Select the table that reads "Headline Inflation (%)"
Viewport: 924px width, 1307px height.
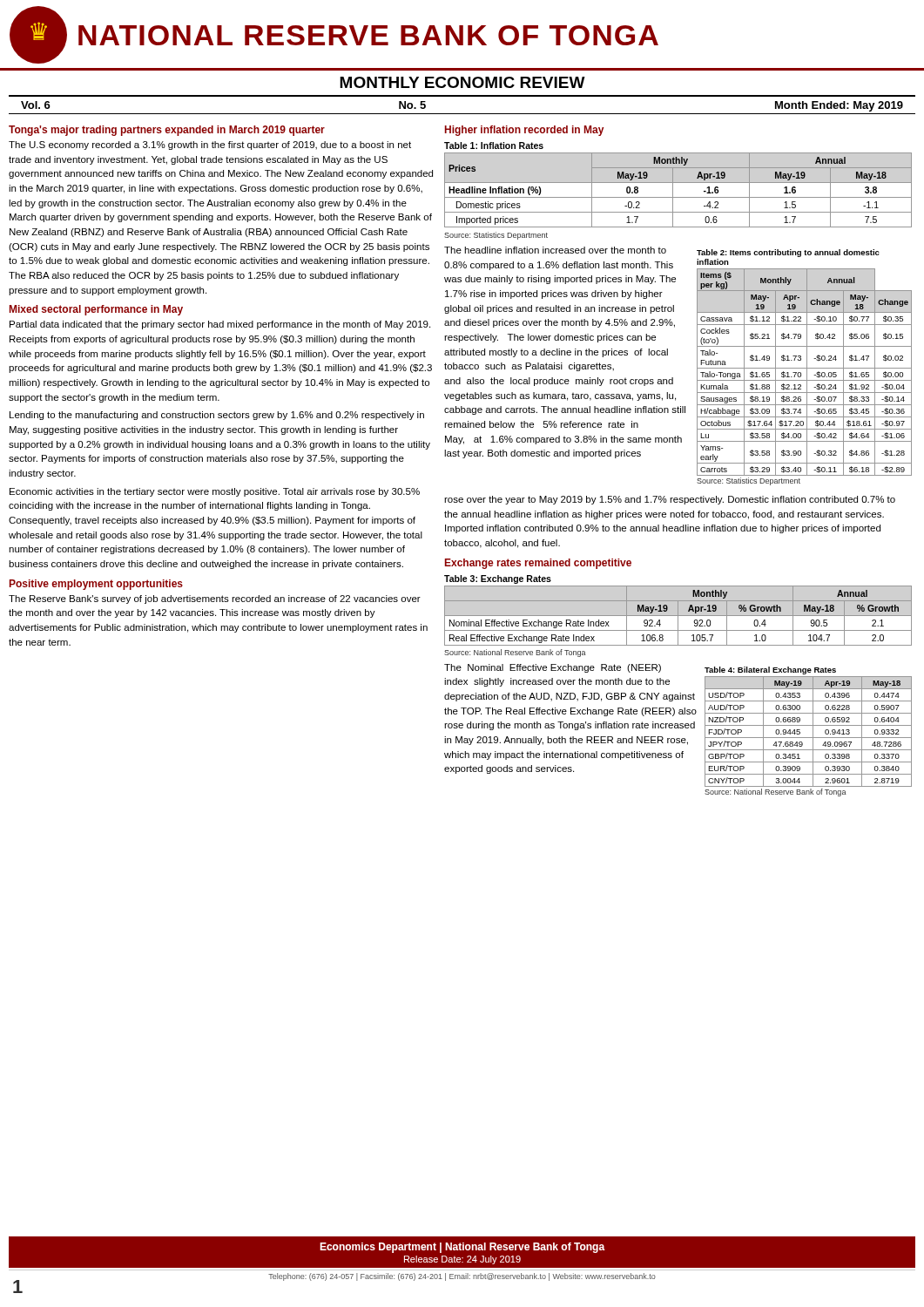pyautogui.click(x=678, y=190)
